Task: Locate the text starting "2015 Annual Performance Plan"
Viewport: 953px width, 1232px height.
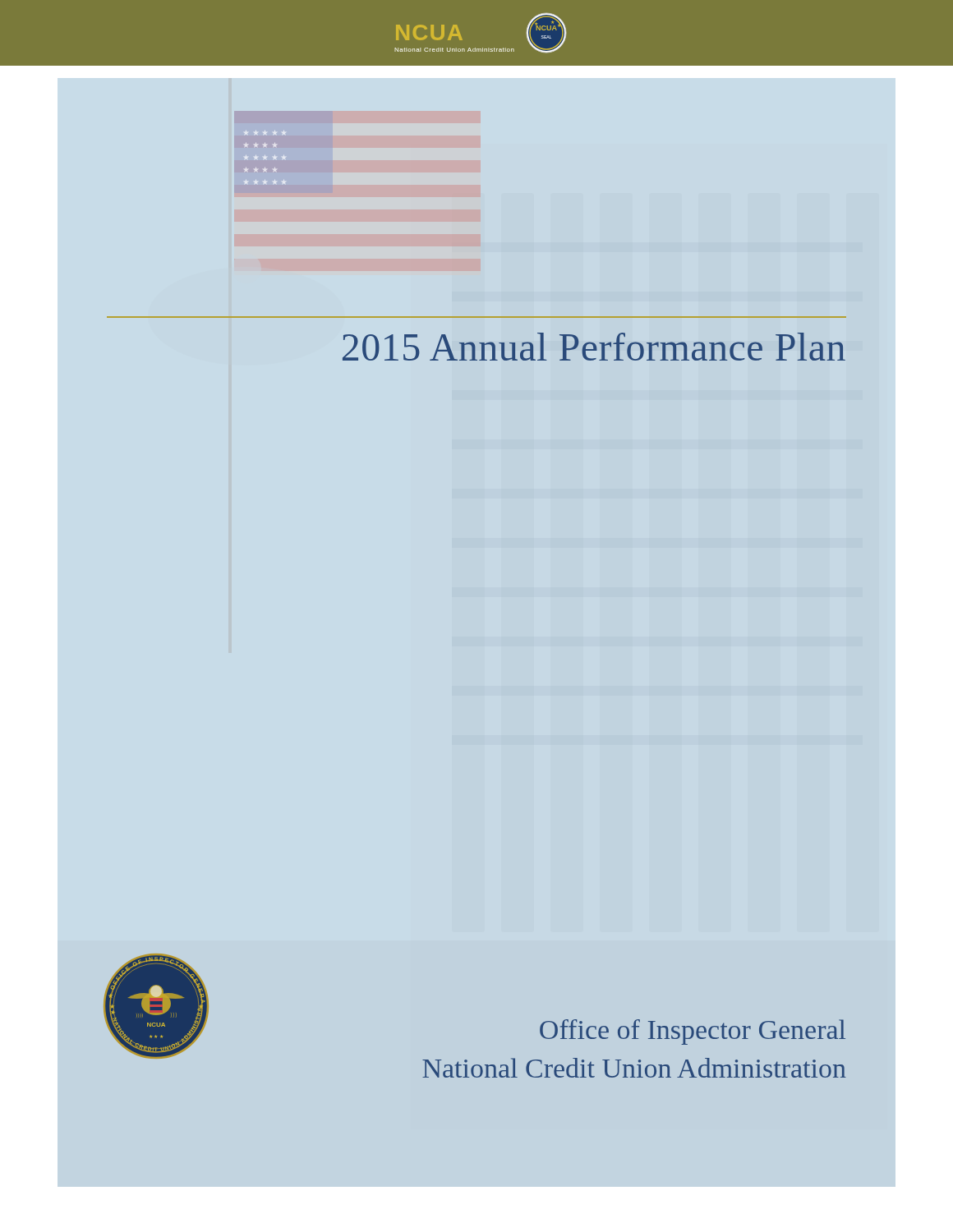Action: click(593, 347)
